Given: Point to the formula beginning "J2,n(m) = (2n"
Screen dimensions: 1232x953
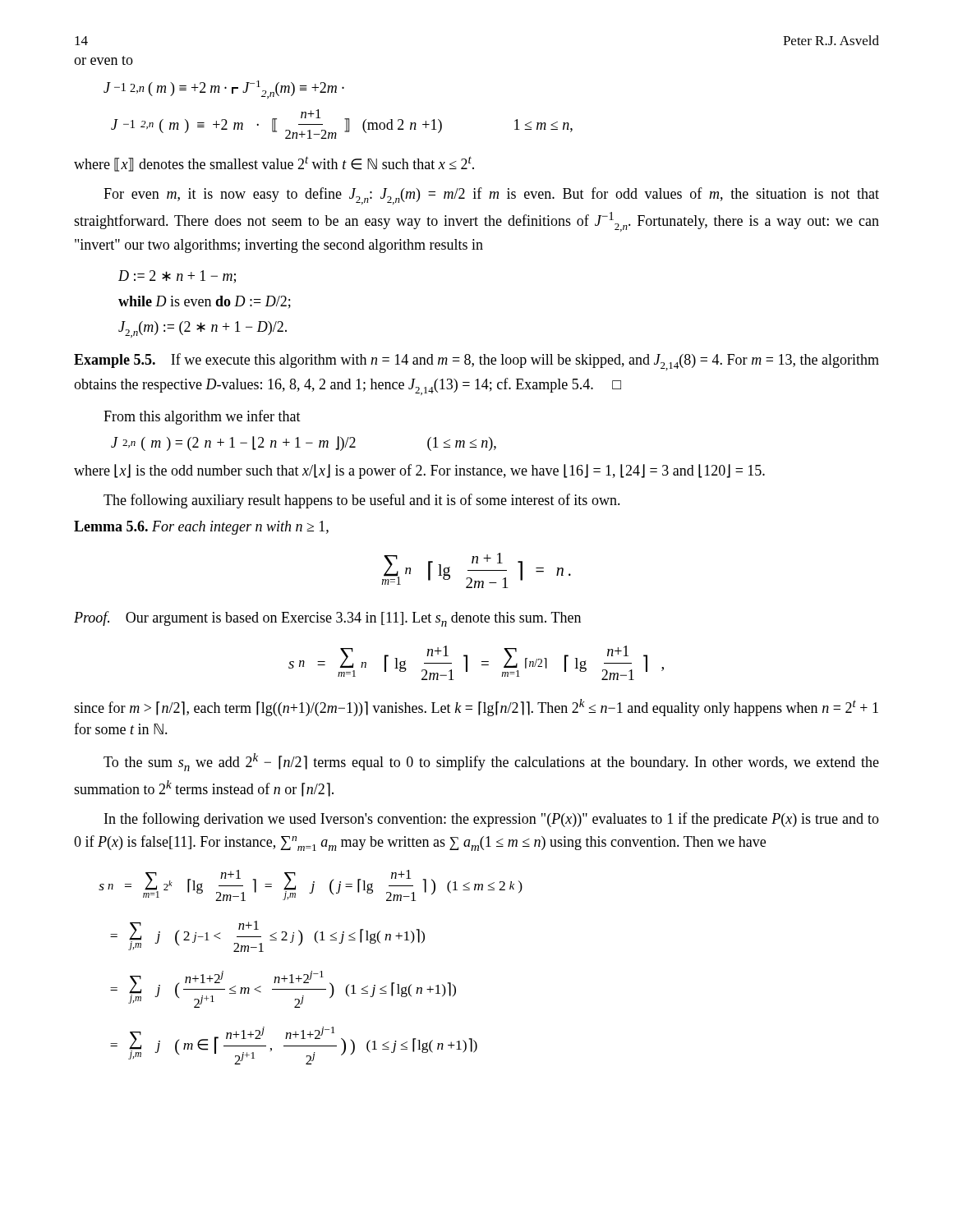Looking at the screenshot, I should [x=304, y=443].
